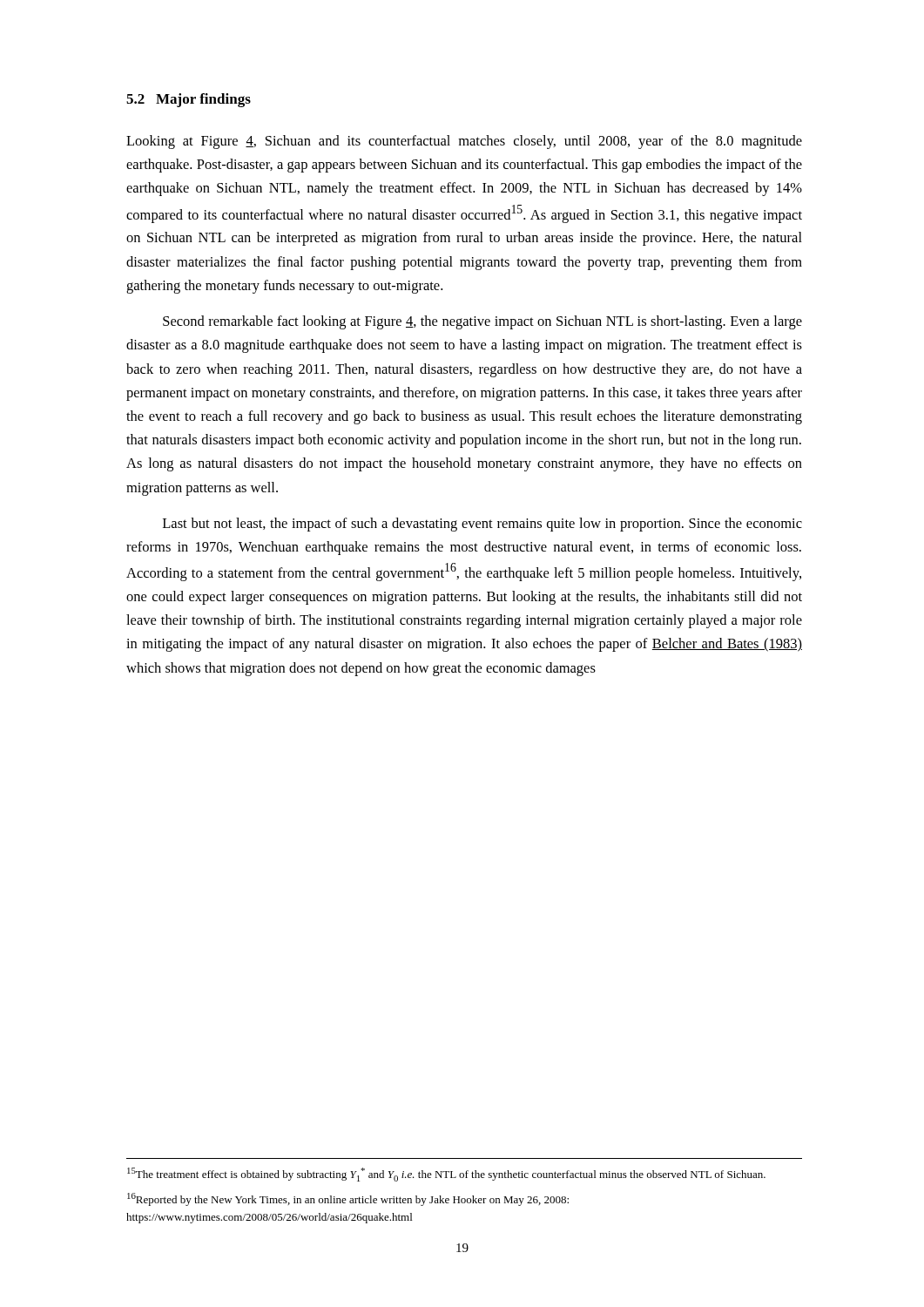
Task: Locate the text block that says "Last but not least, the"
Action: click(x=464, y=595)
